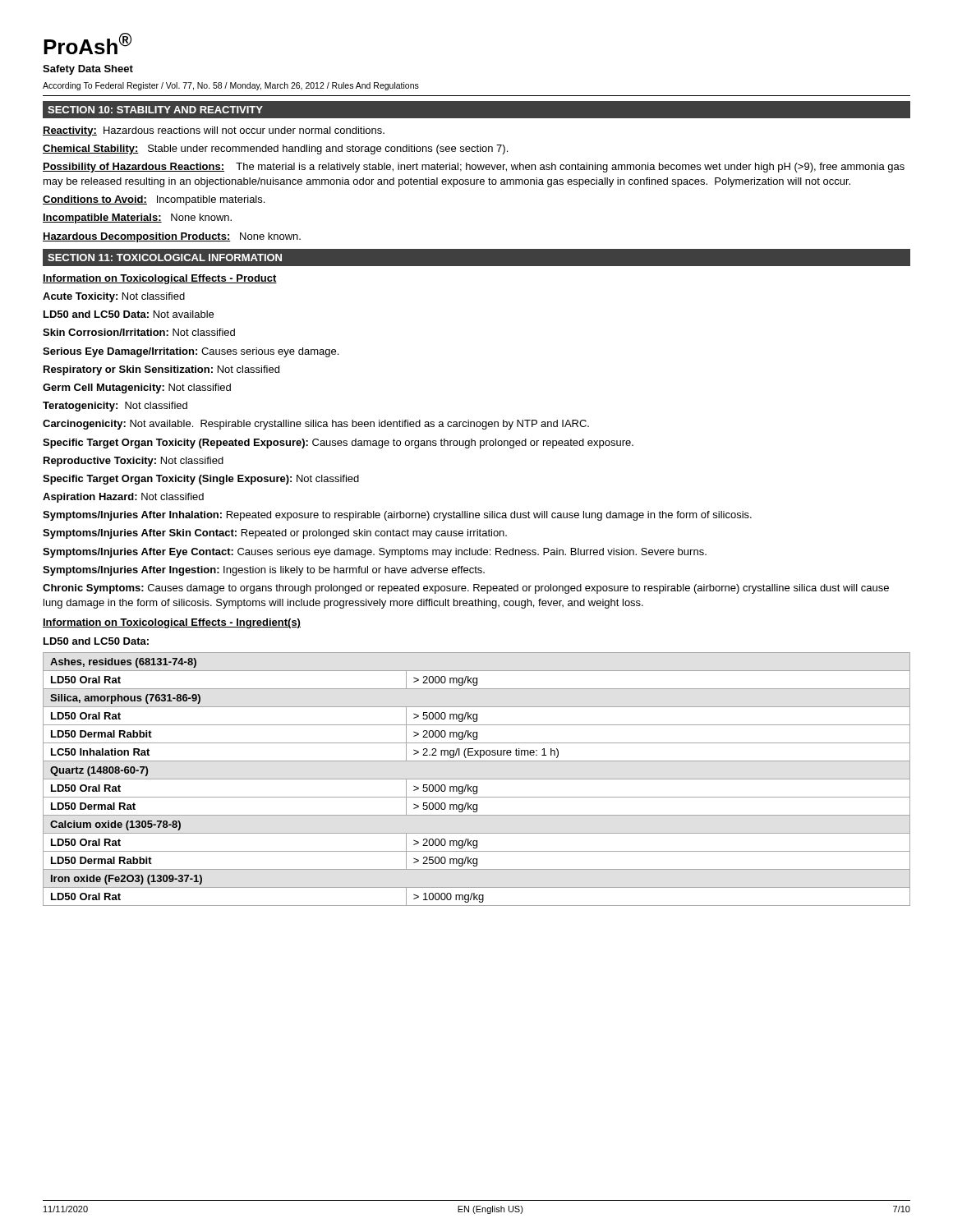Select the passage starting "Symptoms/Injuries After Skin Contact: Repeated or"
The image size is (953, 1232).
(x=275, y=533)
